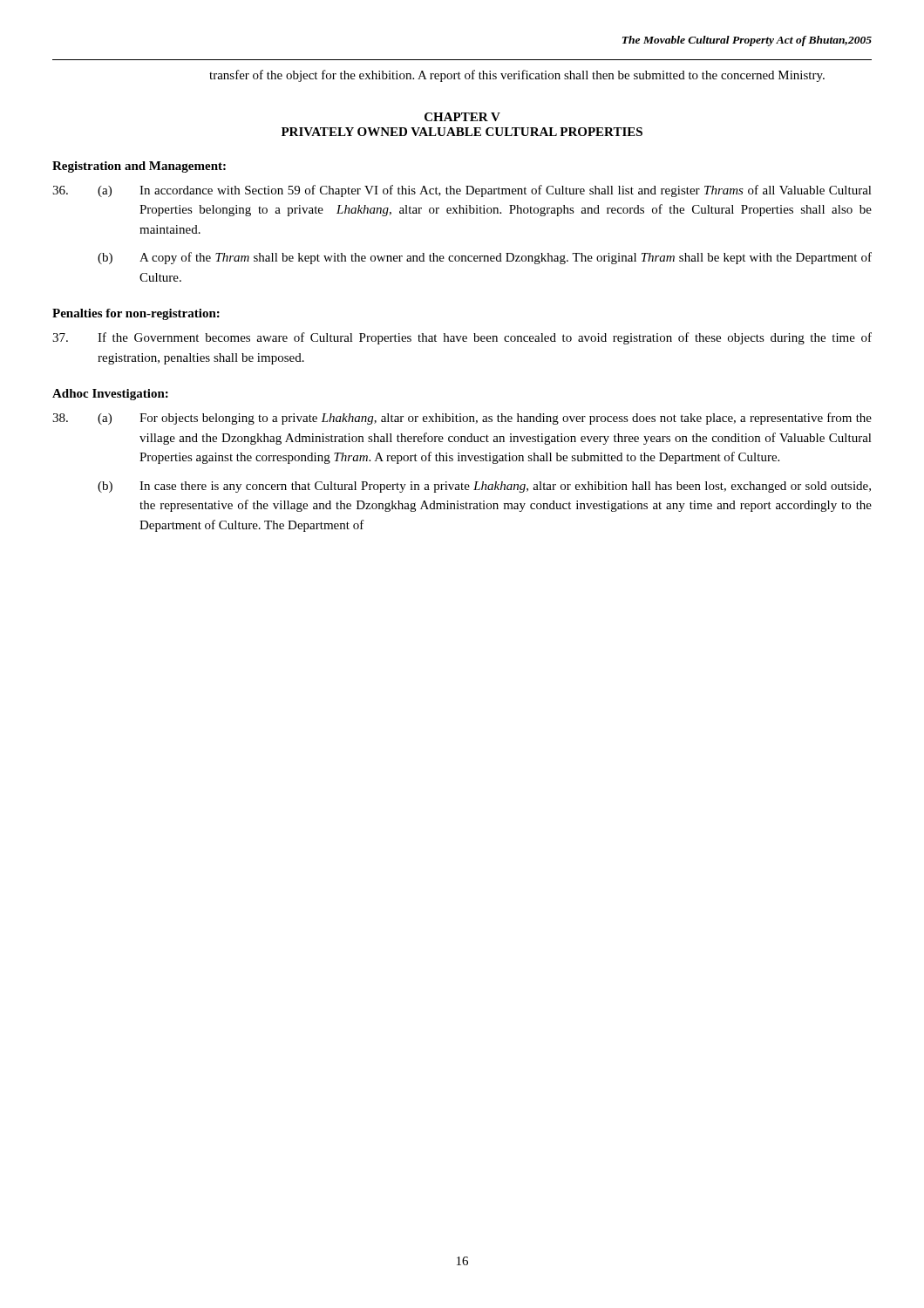Find the text starting "transfer of the object"
This screenshot has height=1308, width=924.
tap(517, 75)
